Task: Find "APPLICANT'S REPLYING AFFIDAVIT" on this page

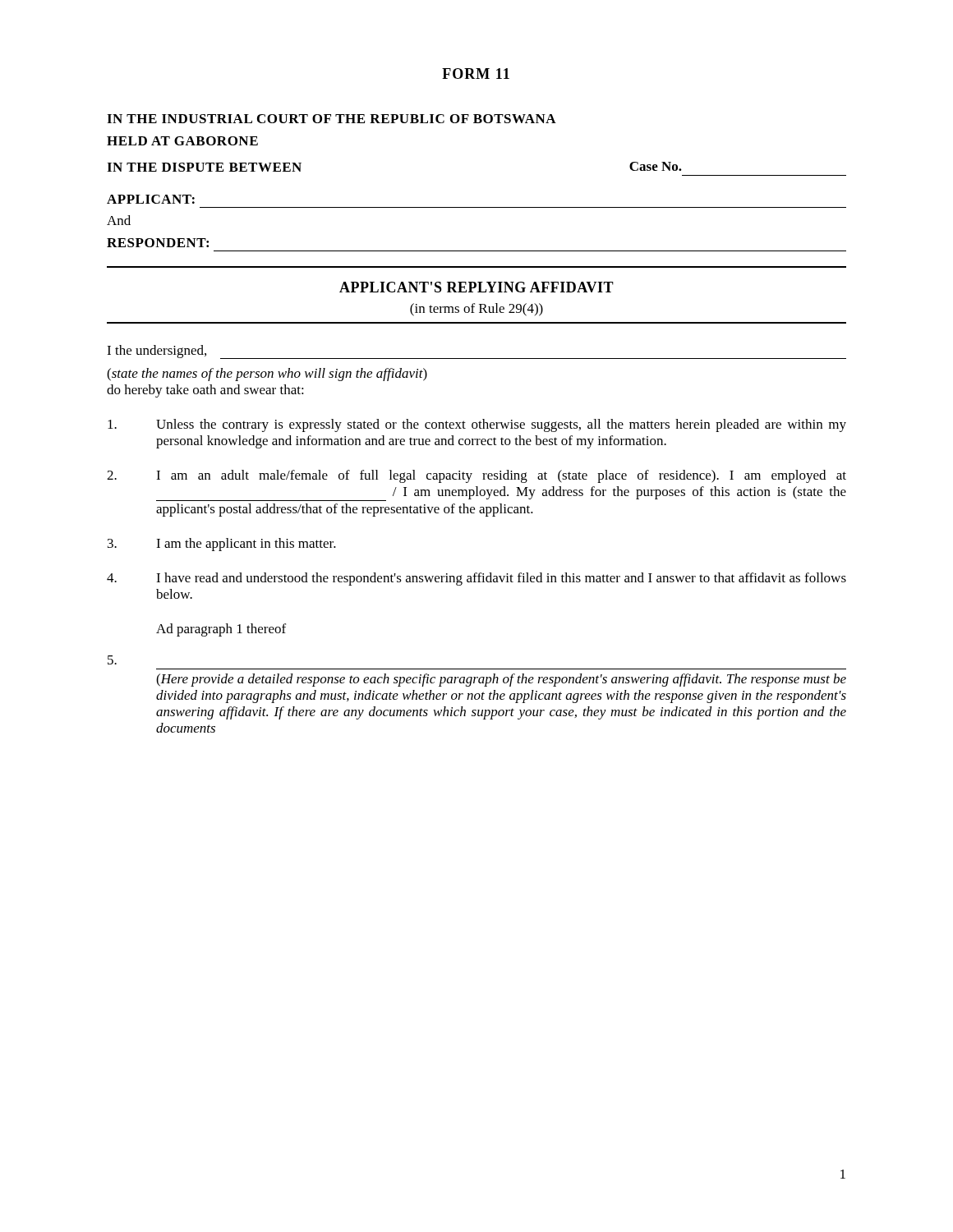Action: (x=476, y=288)
